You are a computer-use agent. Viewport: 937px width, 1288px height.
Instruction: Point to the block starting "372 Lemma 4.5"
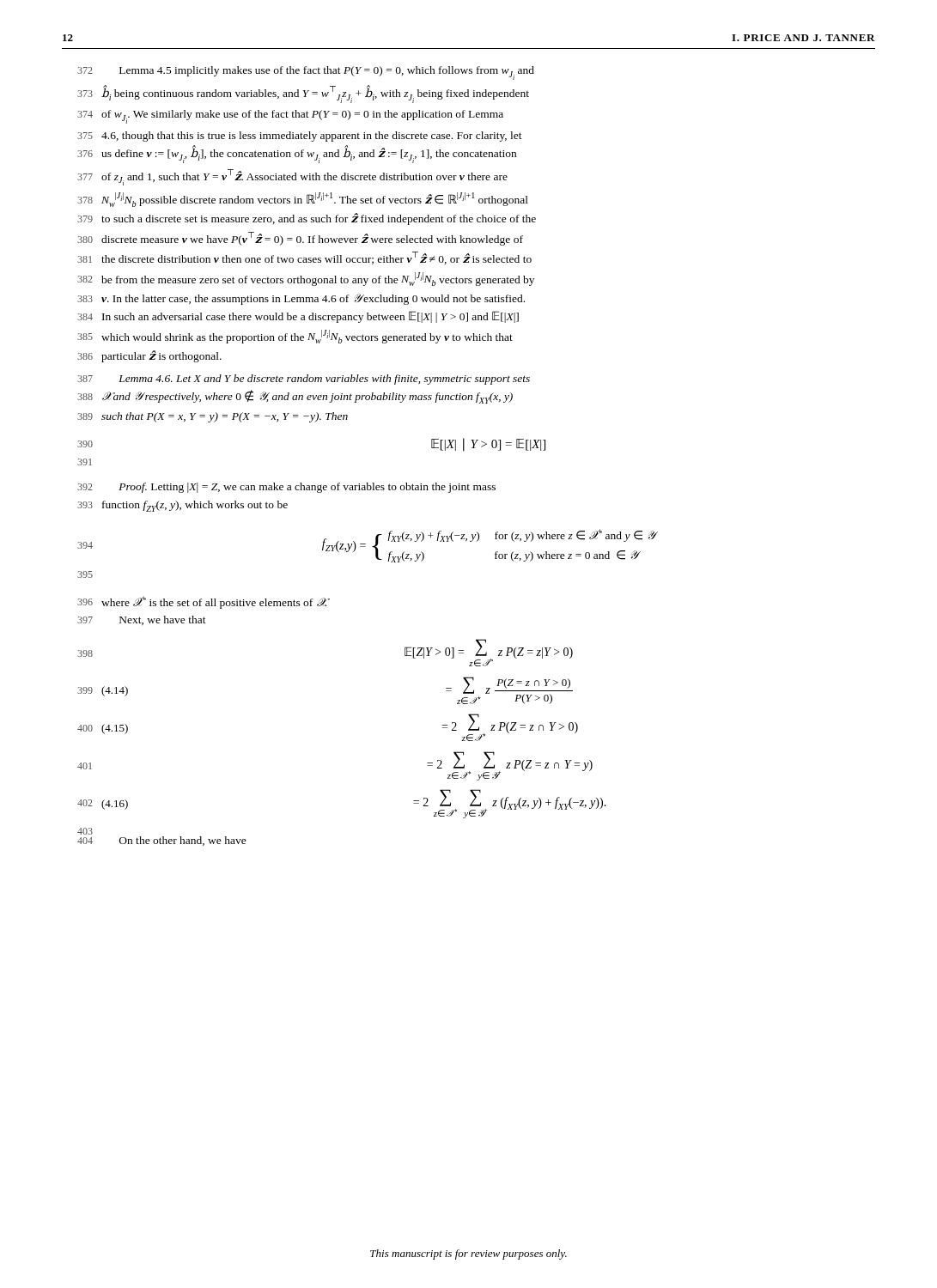click(468, 214)
